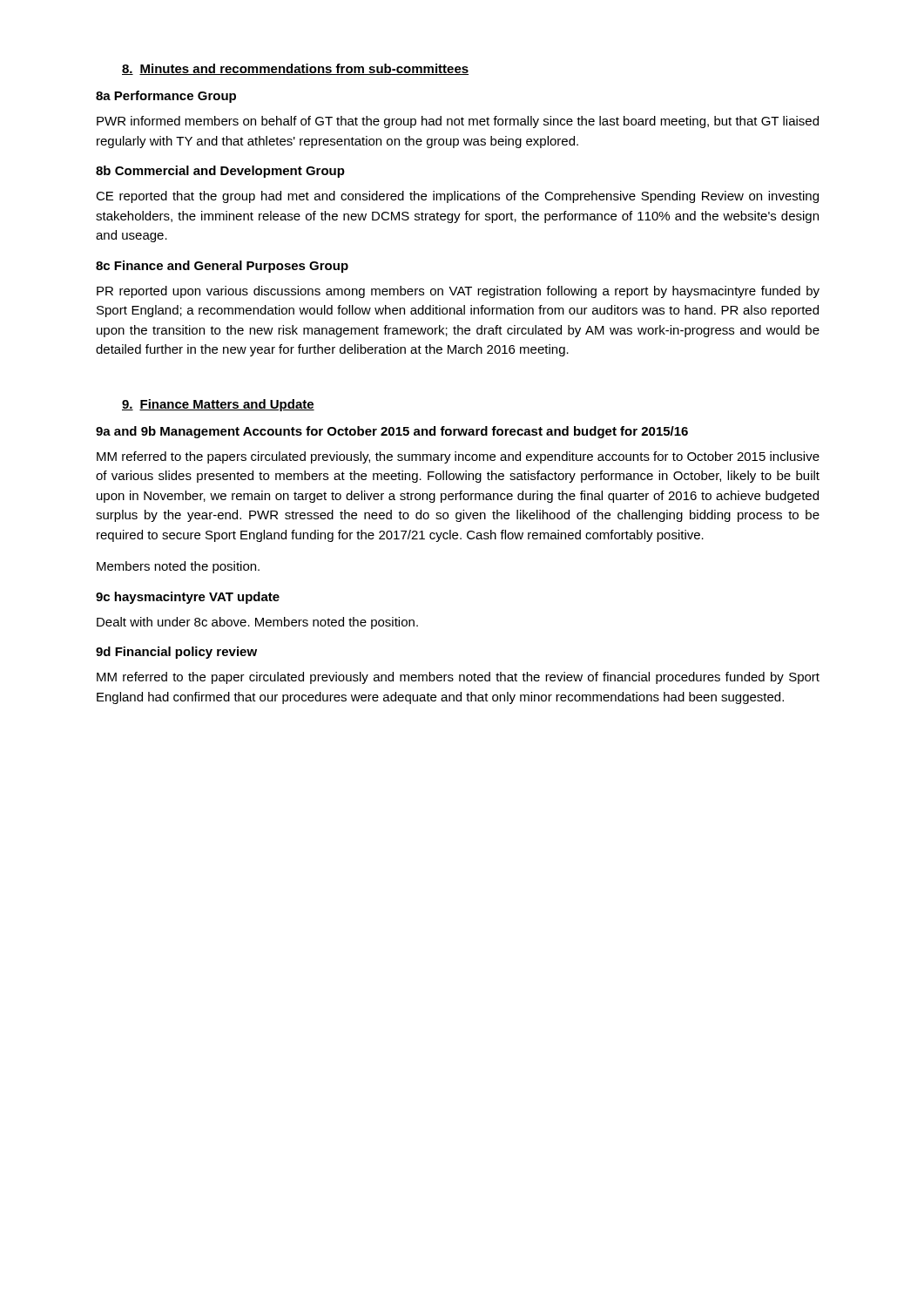
Task: Find the section header containing "9. Finance Matters and Update"
Action: point(218,403)
